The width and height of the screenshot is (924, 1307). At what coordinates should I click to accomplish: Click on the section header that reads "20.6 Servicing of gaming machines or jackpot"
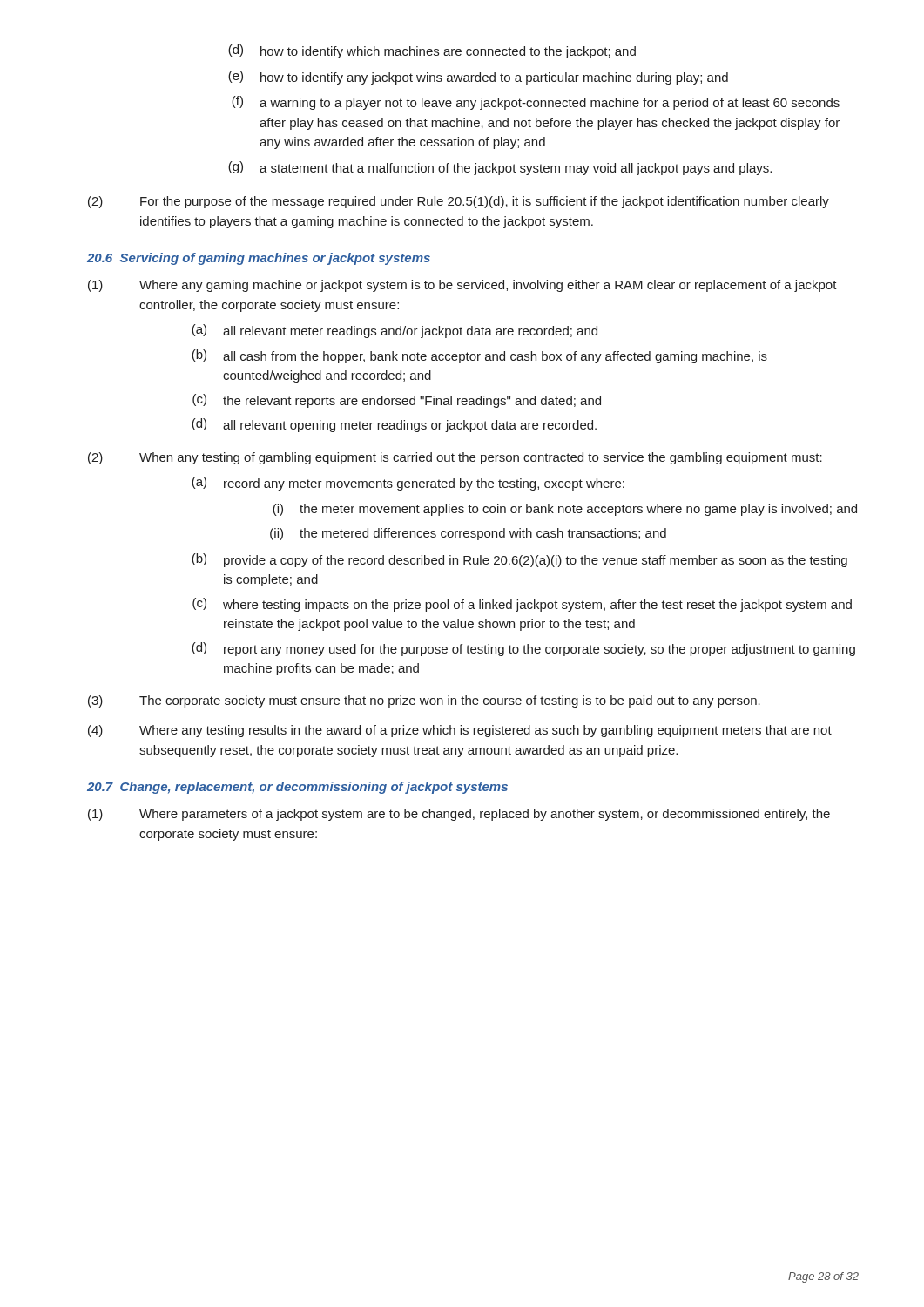(259, 257)
